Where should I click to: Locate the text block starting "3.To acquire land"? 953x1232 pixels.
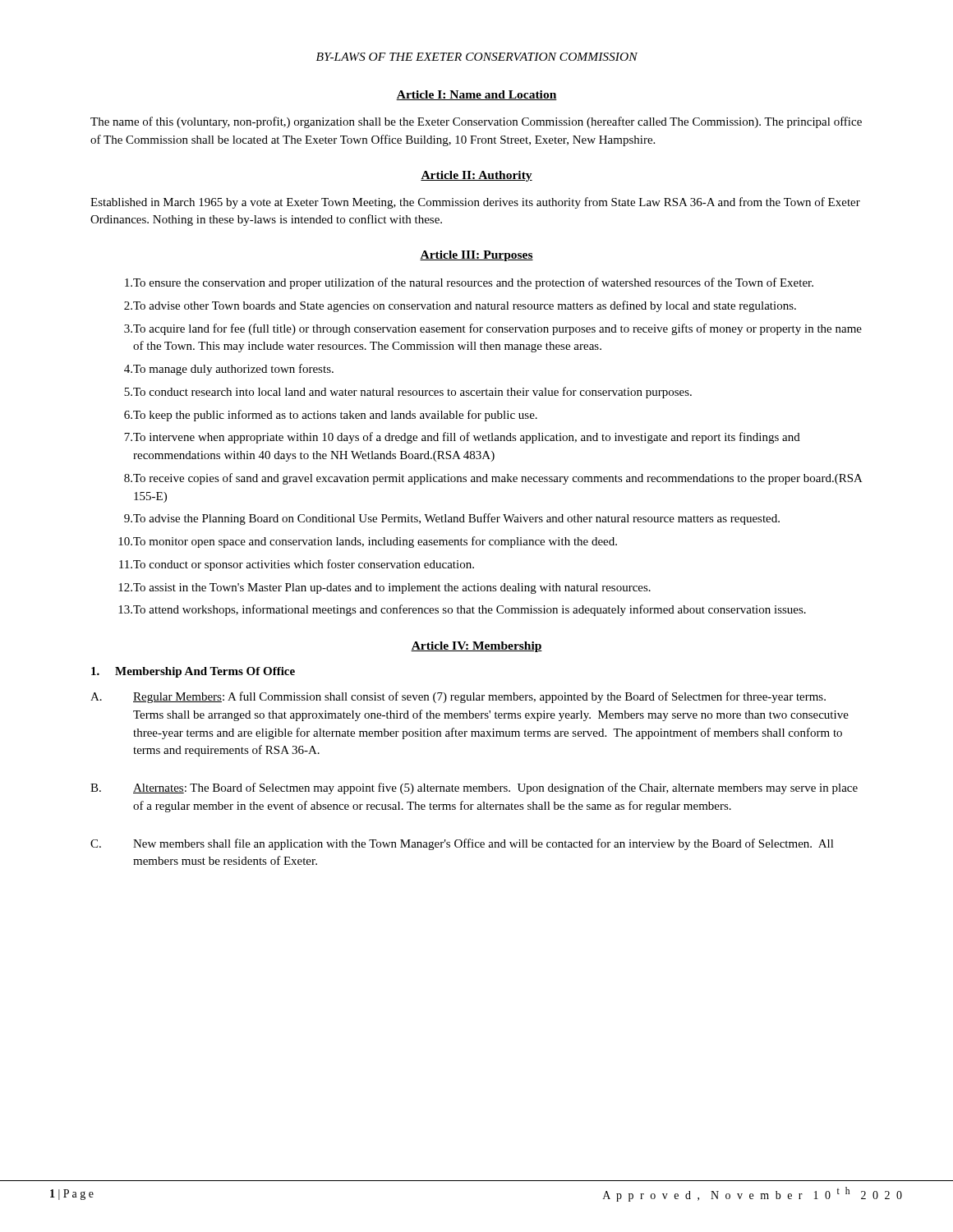[x=476, y=338]
